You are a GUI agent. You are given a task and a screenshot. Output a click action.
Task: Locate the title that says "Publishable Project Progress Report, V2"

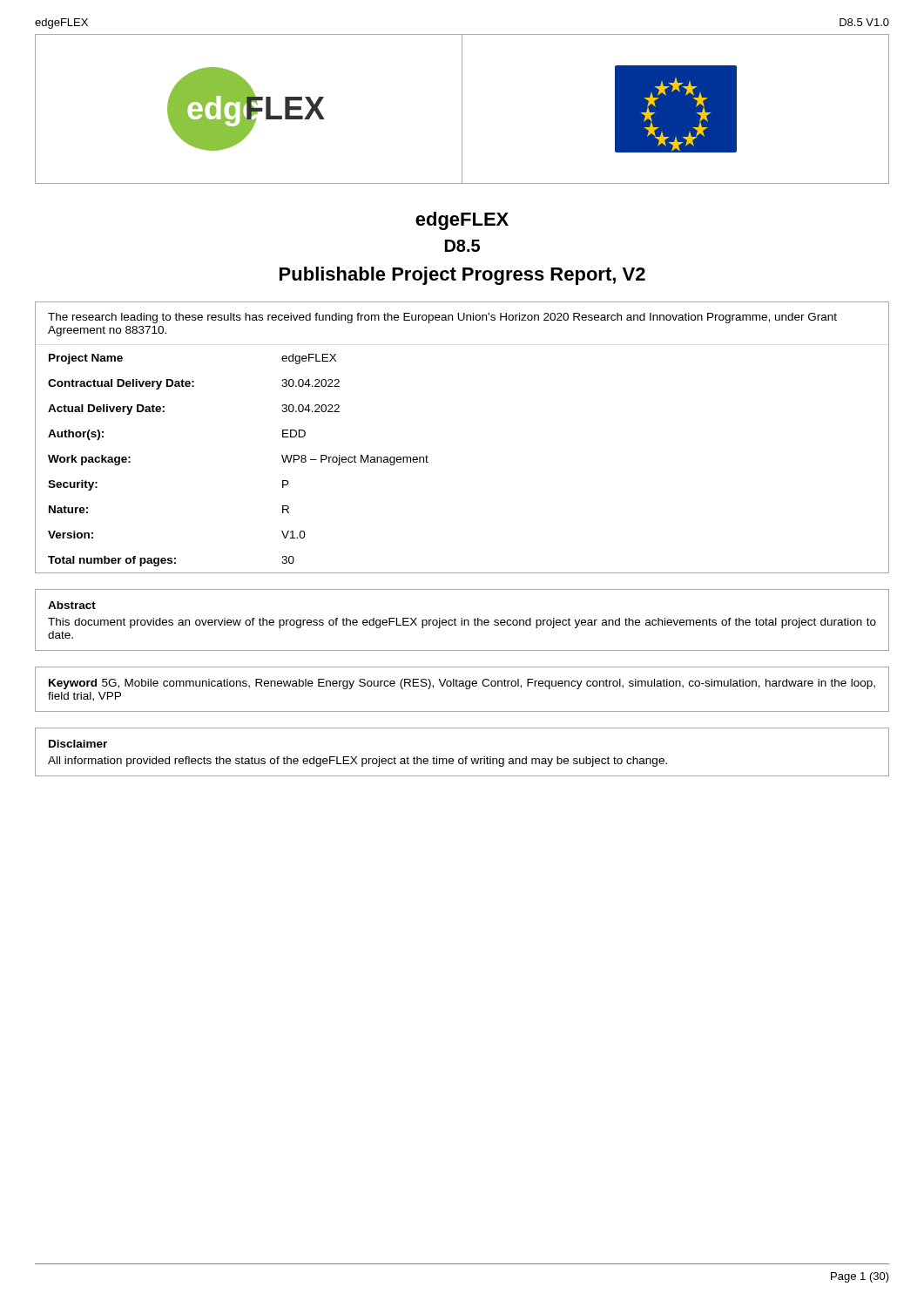click(462, 274)
